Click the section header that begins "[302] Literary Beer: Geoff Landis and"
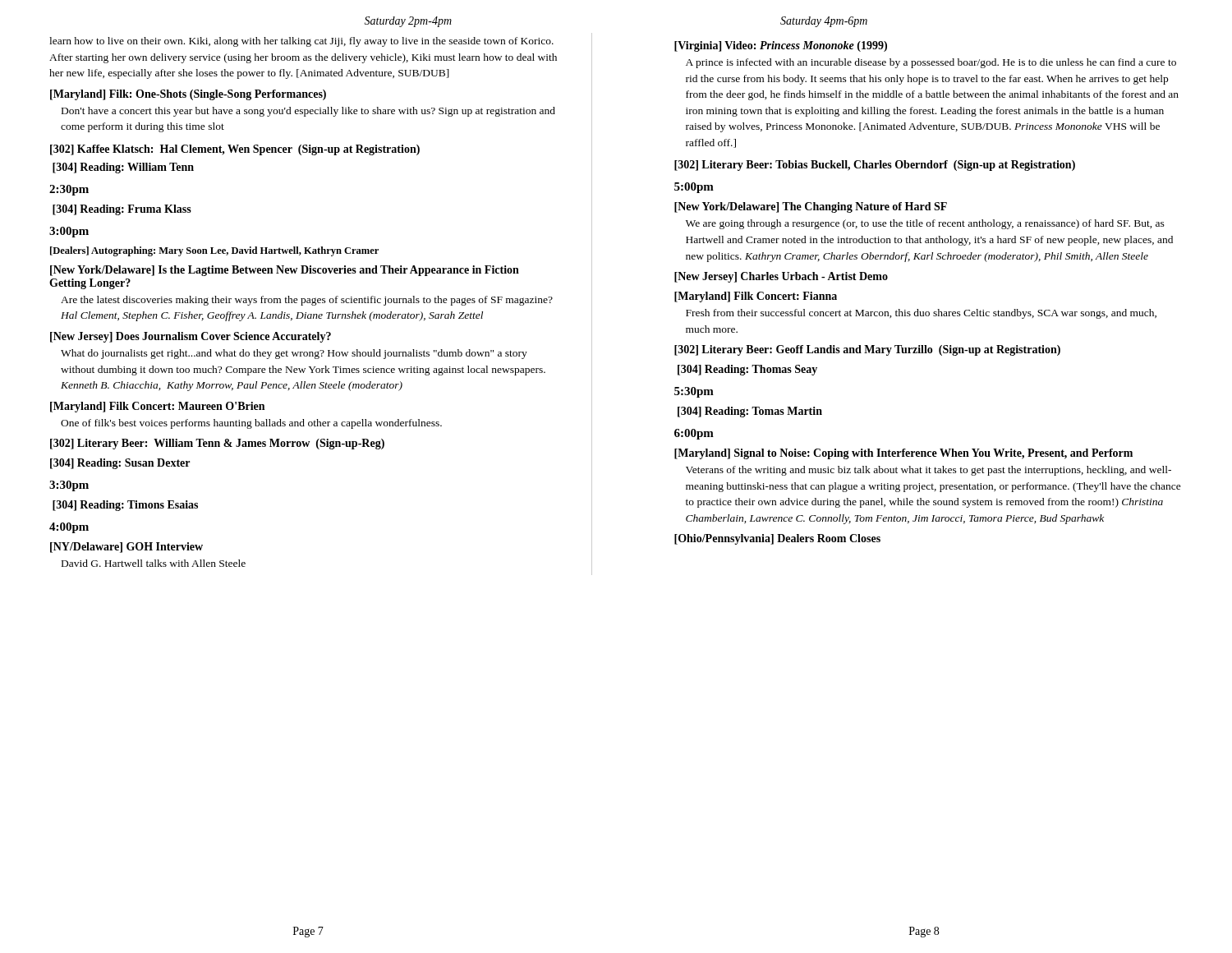 pyautogui.click(x=867, y=350)
